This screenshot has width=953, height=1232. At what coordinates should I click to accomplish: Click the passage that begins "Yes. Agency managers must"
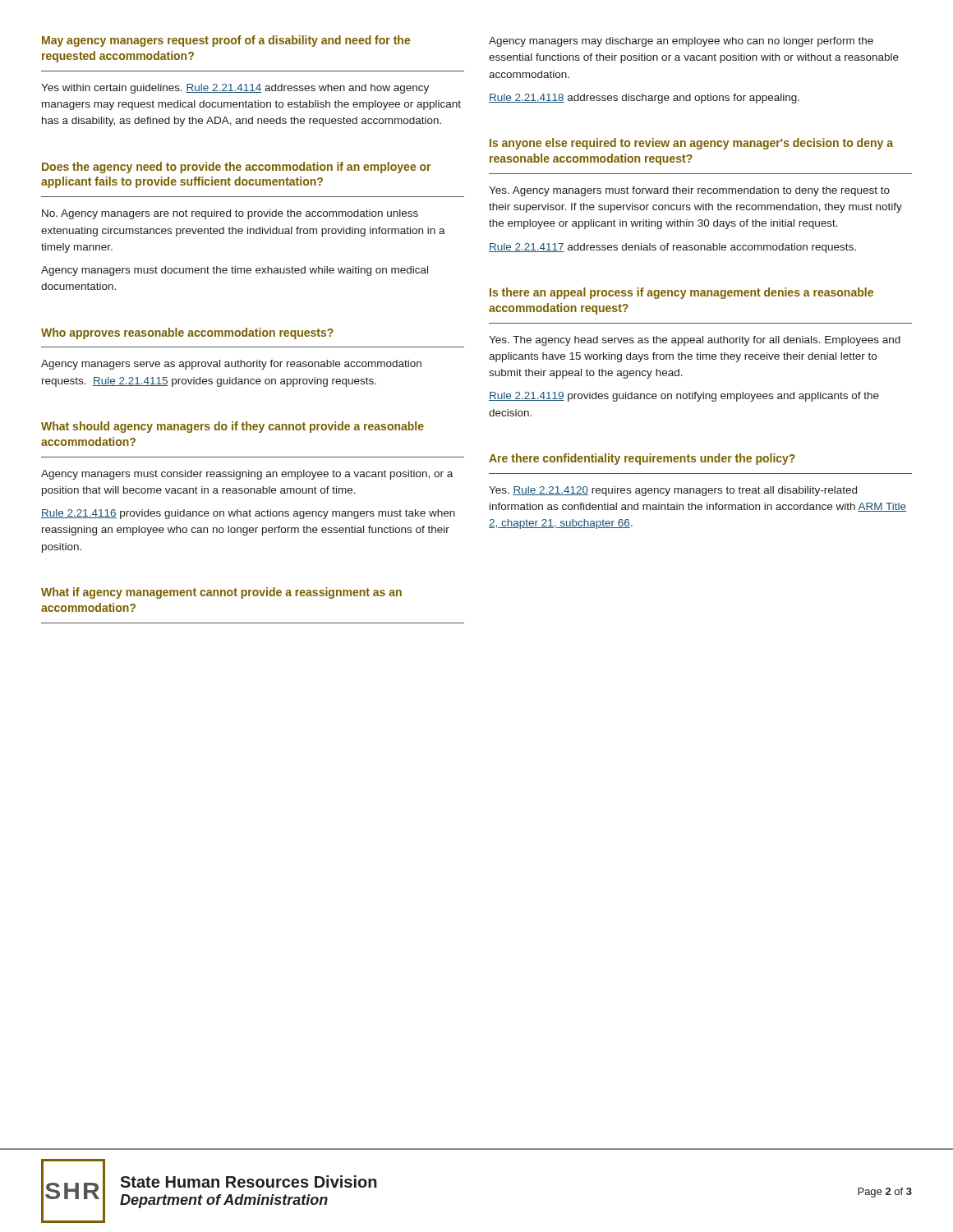click(695, 207)
